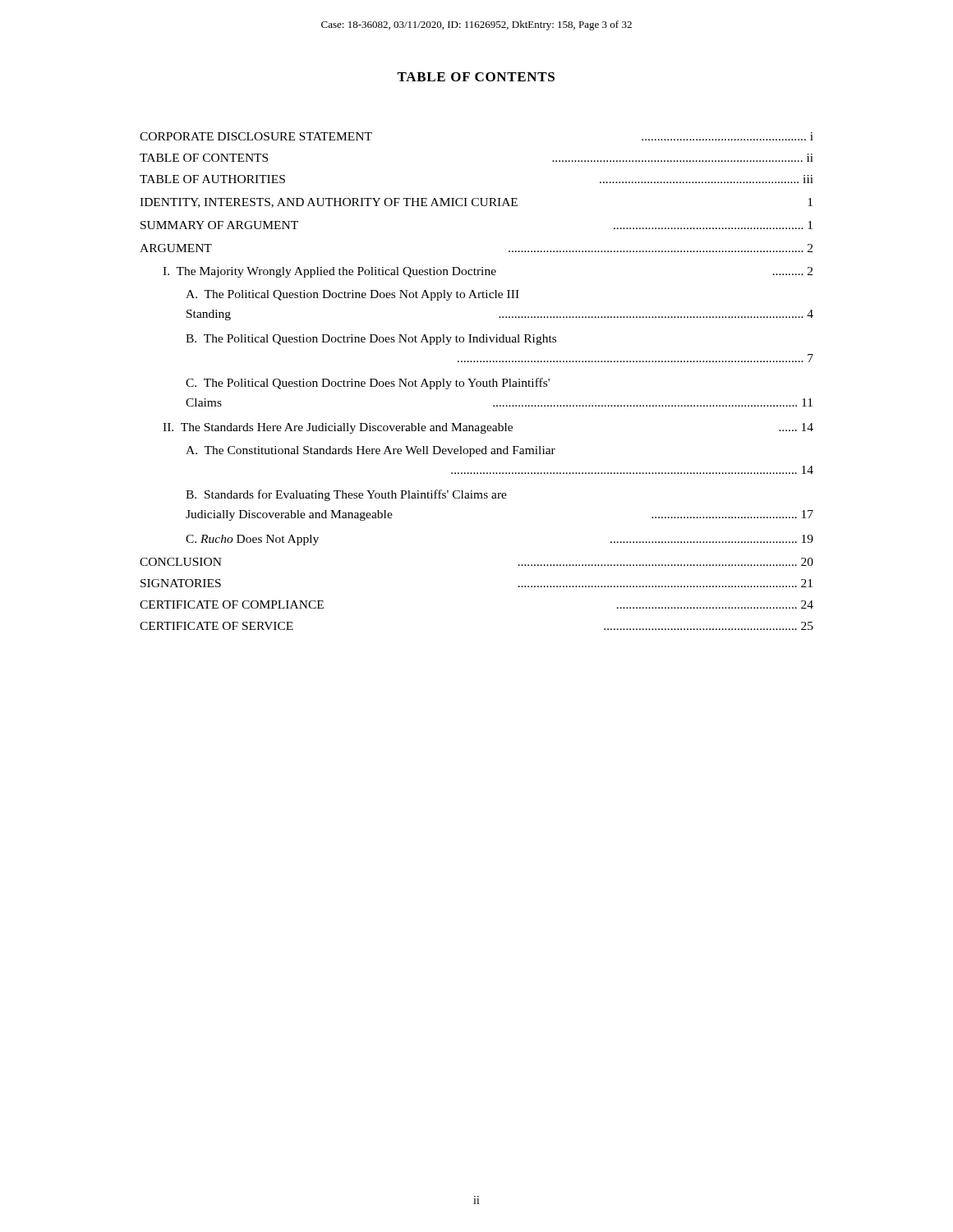The height and width of the screenshot is (1232, 953).
Task: Locate the block of text that opens with "IDENTITY, INTERESTS, AND AUTHORITY OF THE AMICI CURIAE"
Action: coord(476,202)
